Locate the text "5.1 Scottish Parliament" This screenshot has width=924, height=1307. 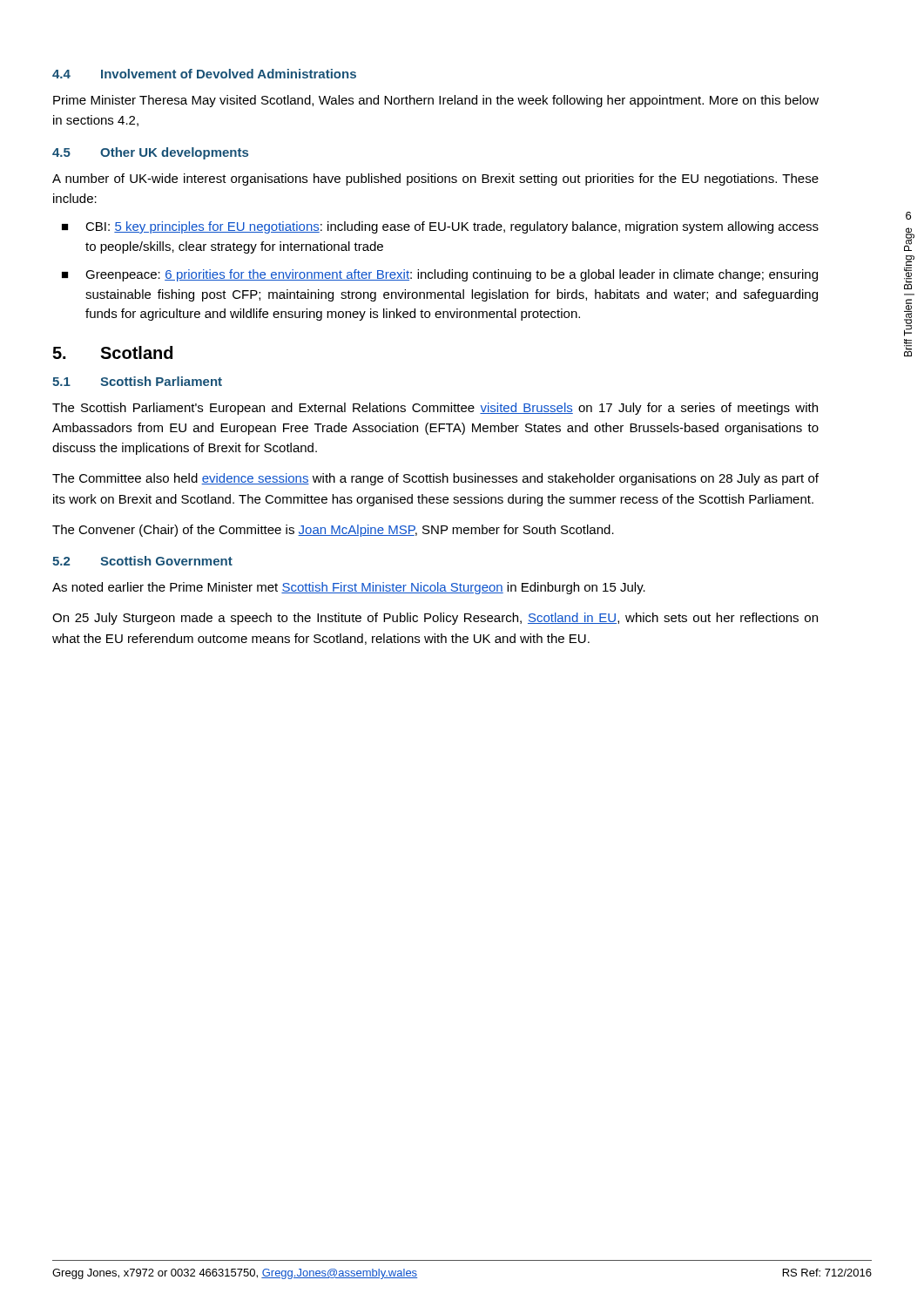(137, 381)
